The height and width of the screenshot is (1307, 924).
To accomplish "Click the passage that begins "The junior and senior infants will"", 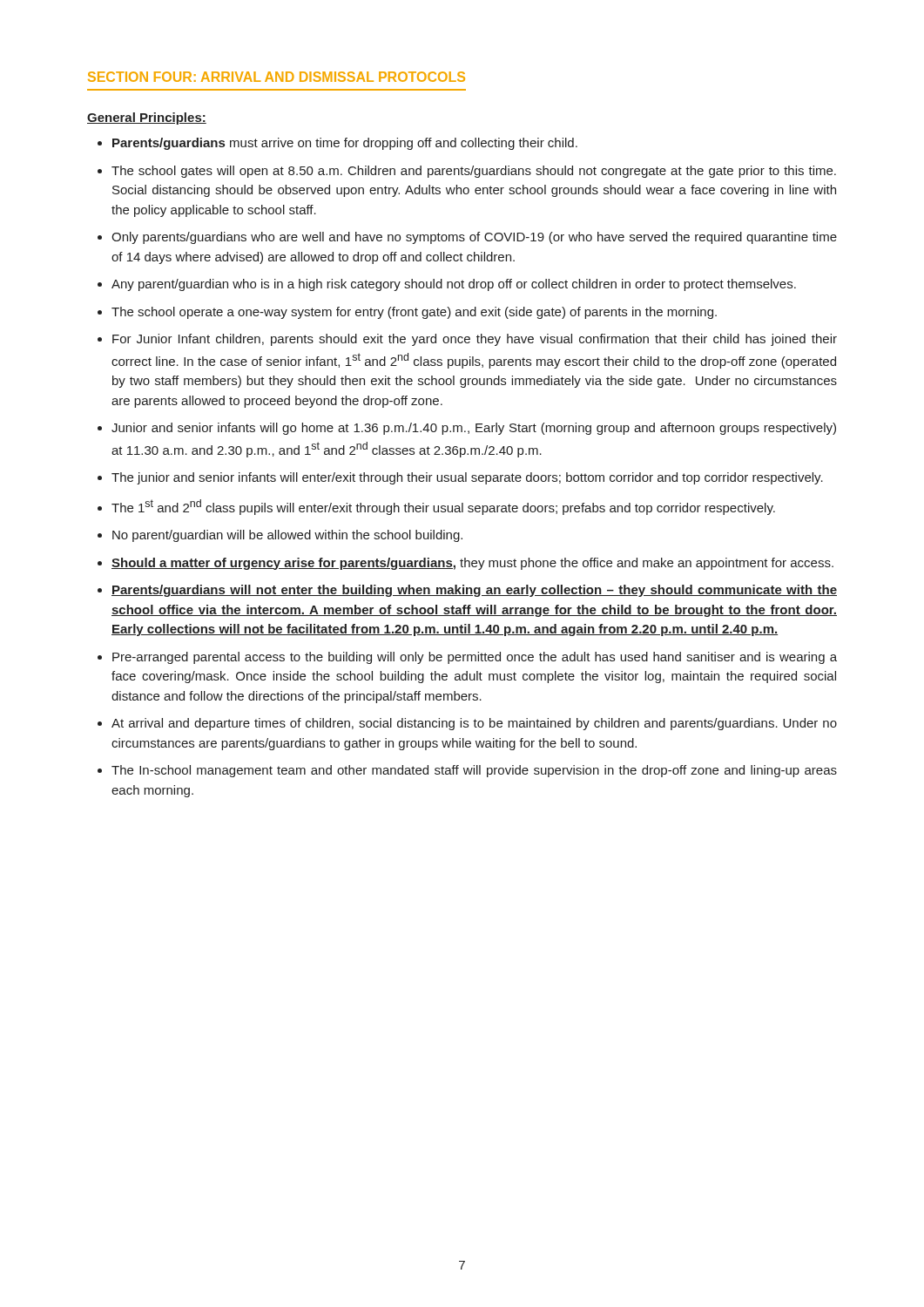I will click(x=467, y=477).
